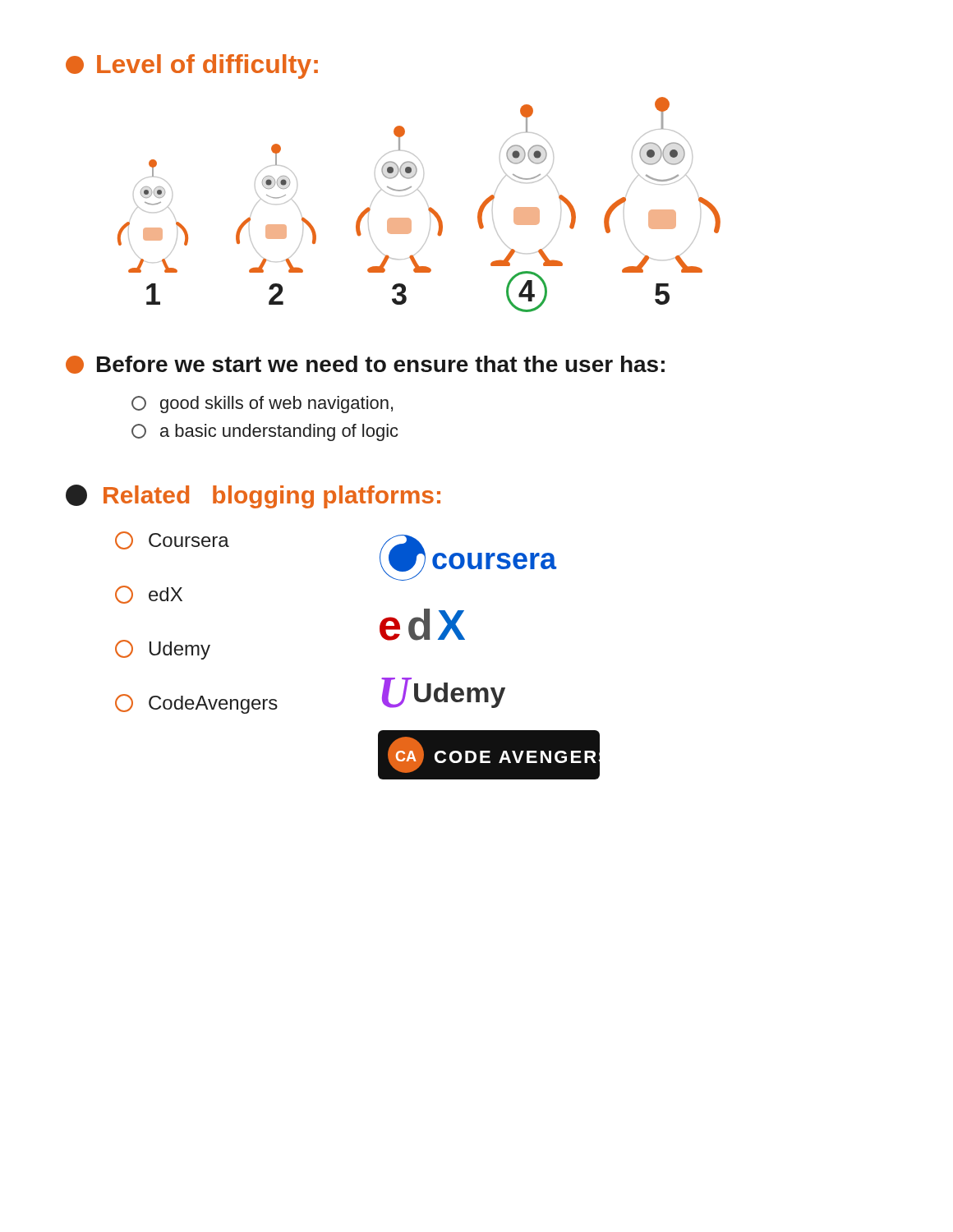The height and width of the screenshot is (1232, 953).
Task: Point to "good skills of web navigation,"
Action: [263, 403]
